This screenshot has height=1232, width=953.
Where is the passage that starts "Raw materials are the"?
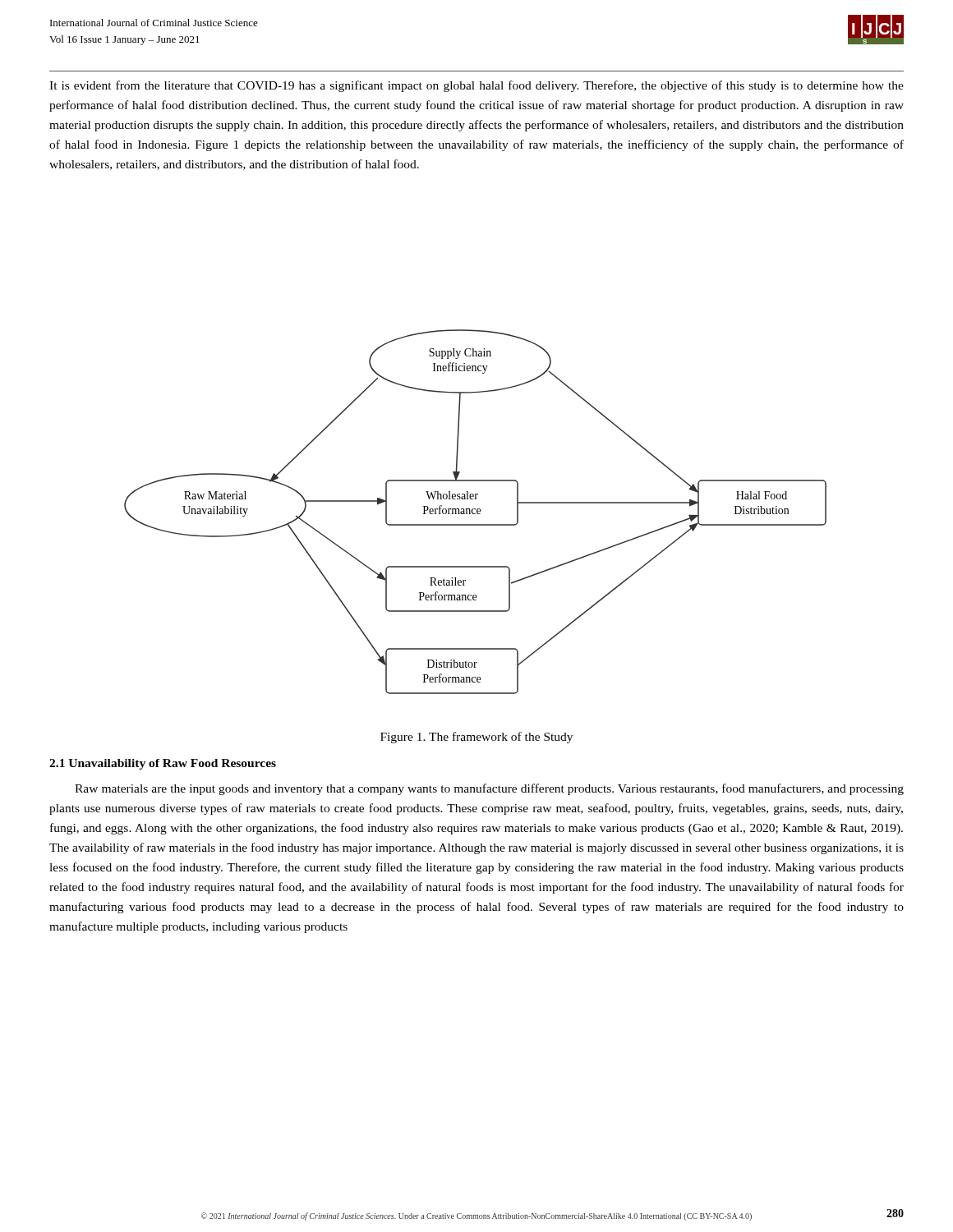click(476, 858)
